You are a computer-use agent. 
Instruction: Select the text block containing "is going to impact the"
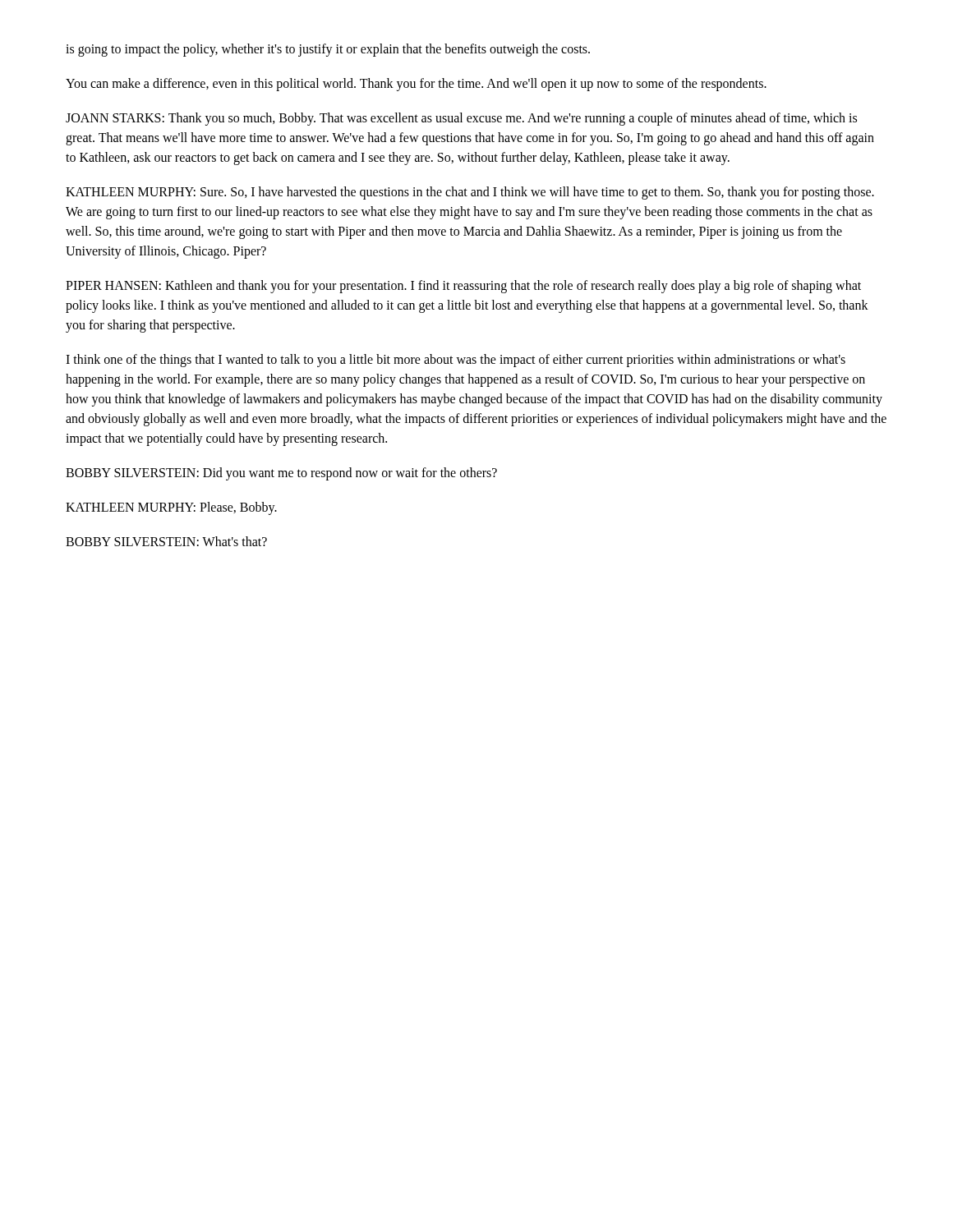pos(328,49)
